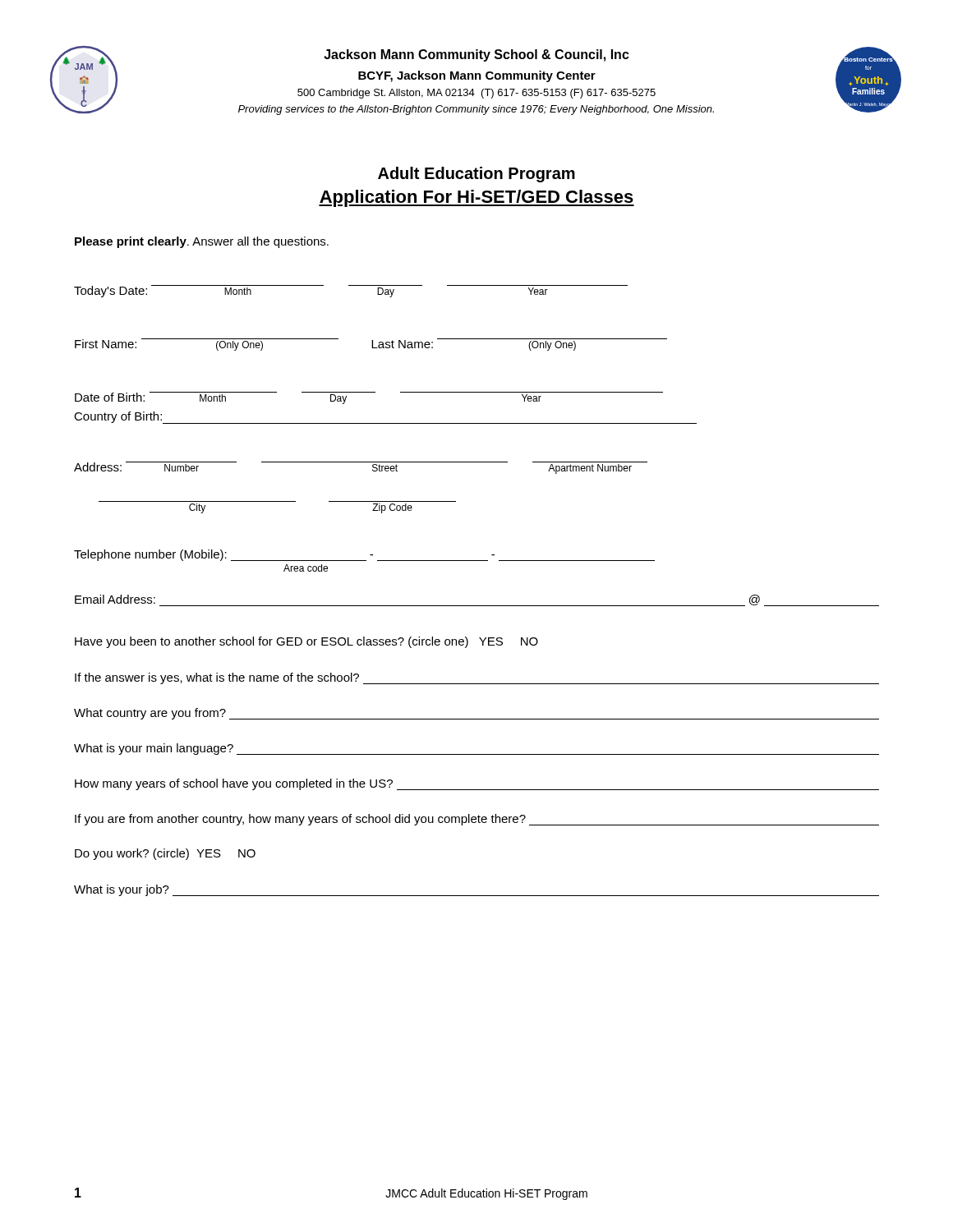Click on the text block with the text "What country are"
953x1232 pixels.
pos(476,712)
